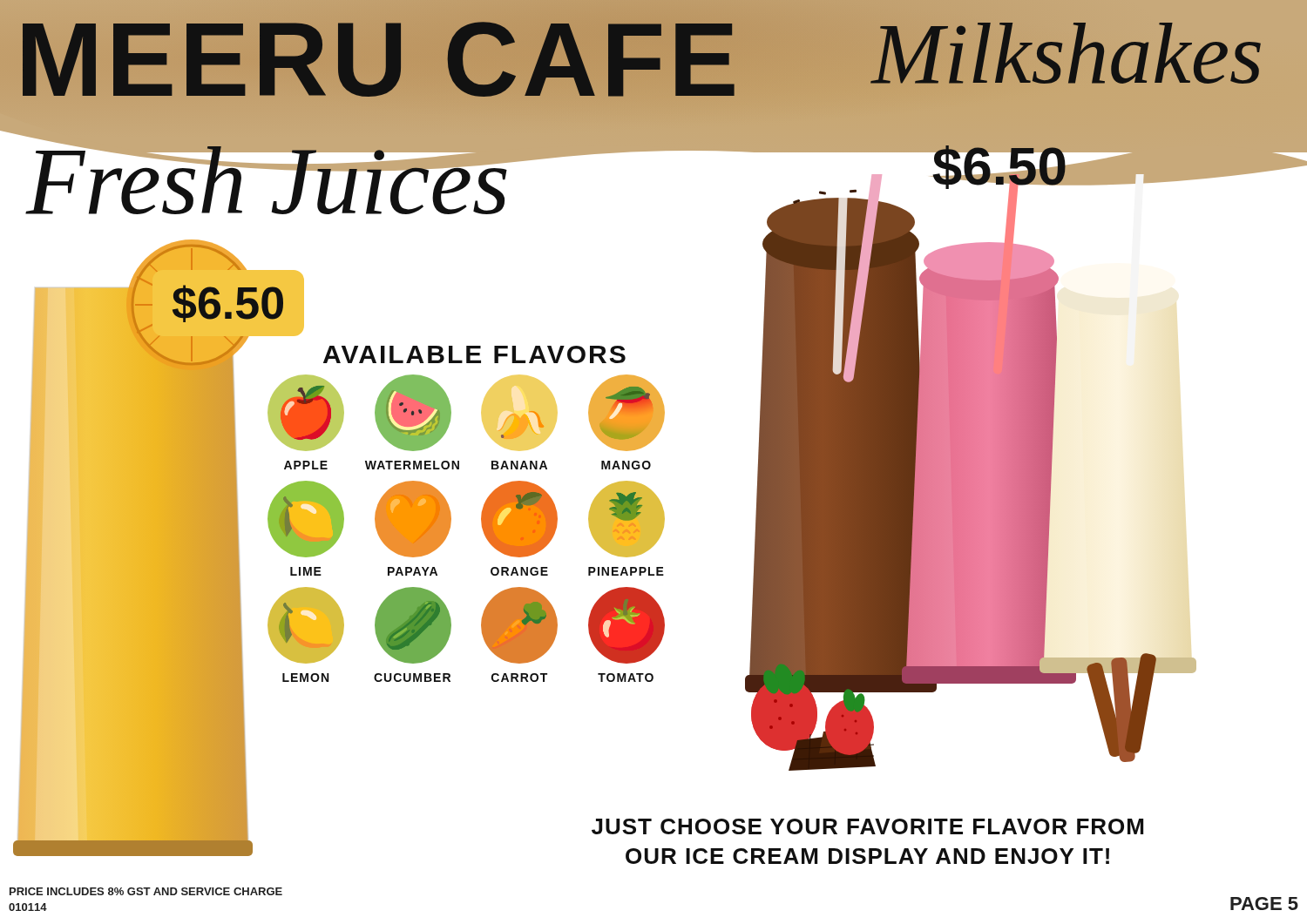Screen dimensions: 924x1307
Task: Locate the list item containing "🍋 LIME"
Action: (x=306, y=529)
